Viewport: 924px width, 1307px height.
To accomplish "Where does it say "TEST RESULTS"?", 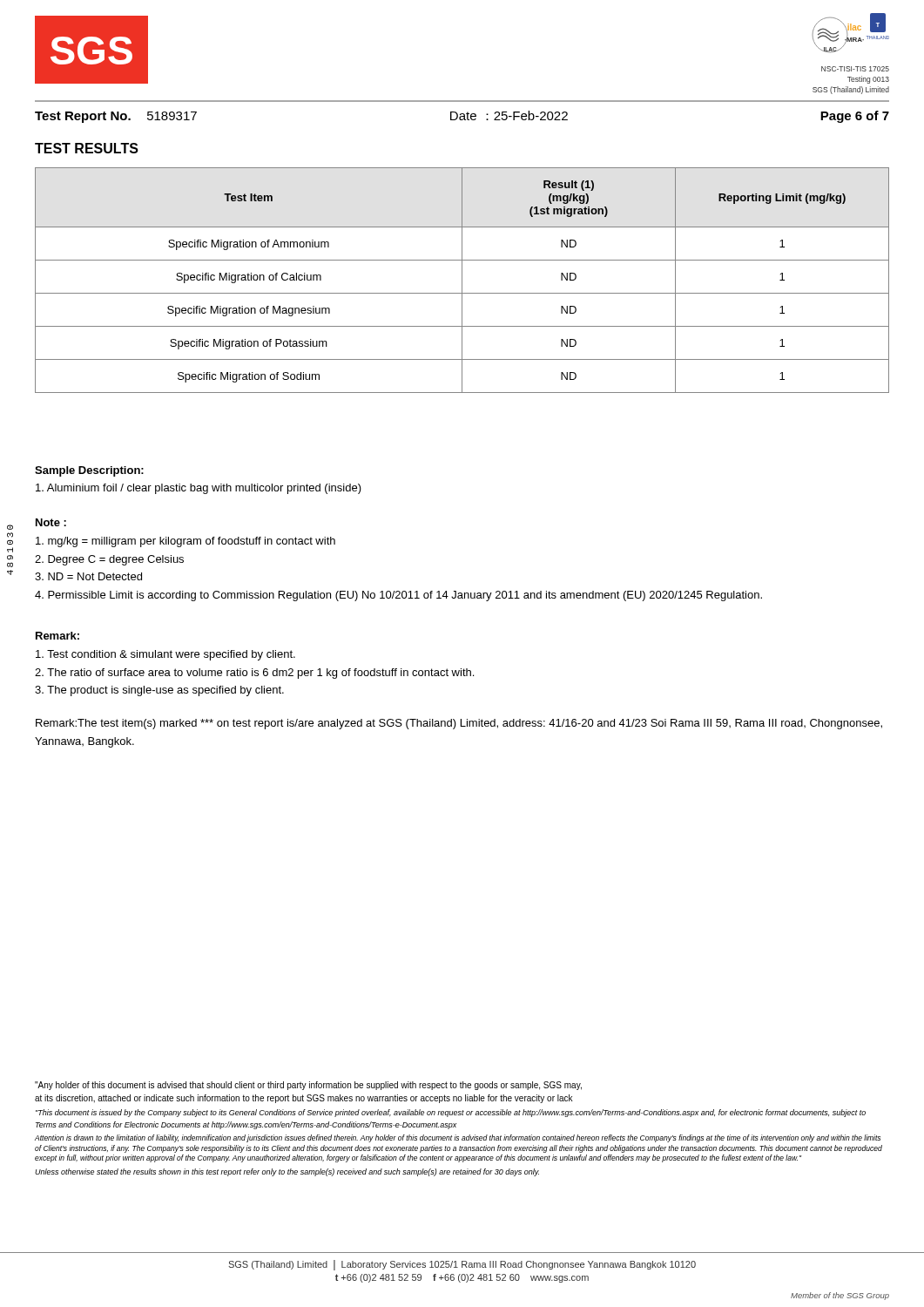I will [x=87, y=149].
